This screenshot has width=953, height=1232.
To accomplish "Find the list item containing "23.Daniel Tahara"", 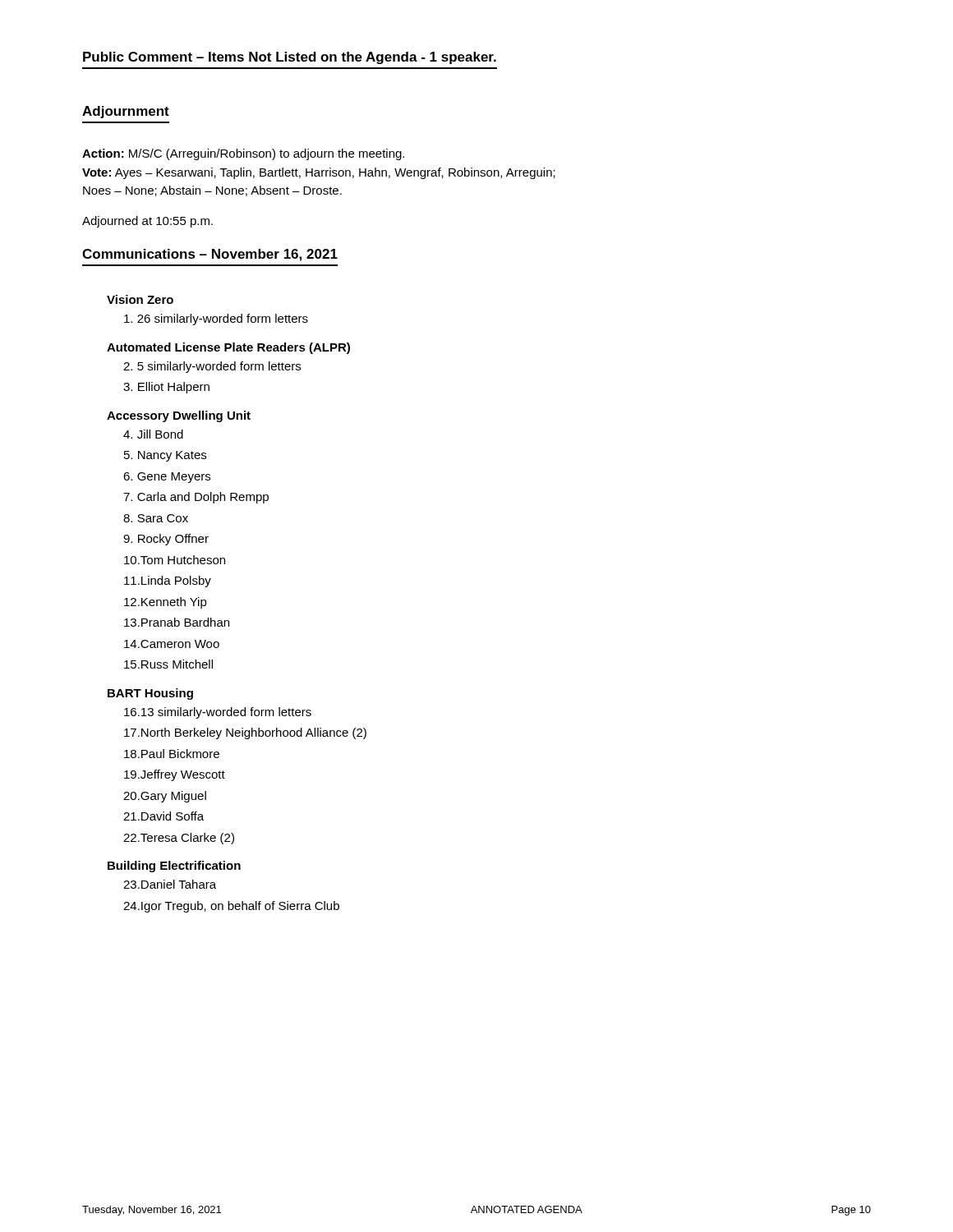I will pos(170,884).
